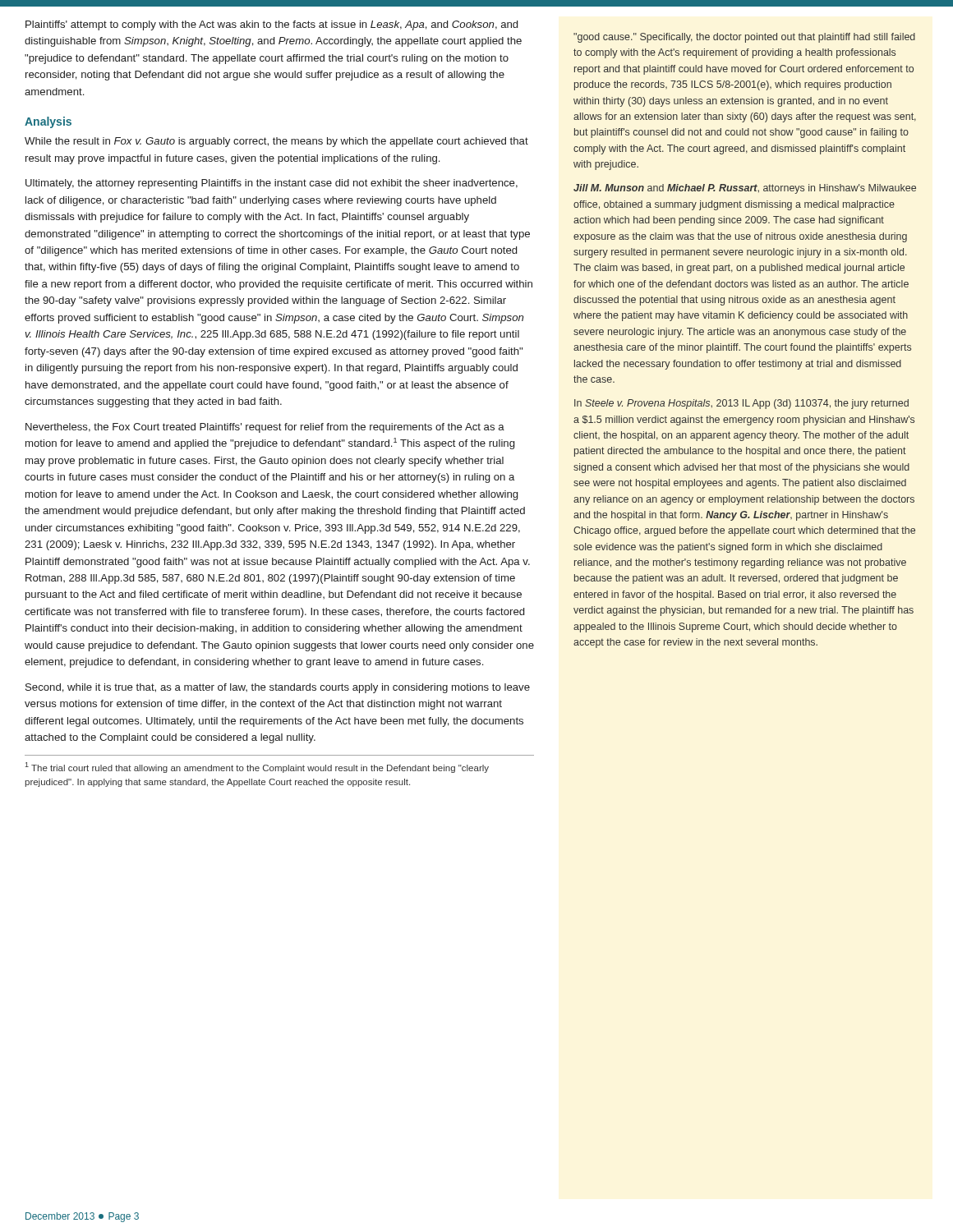
Task: Navigate to the passage starting ""good cause." Specifically, the doctor pointed"
Action: point(745,101)
